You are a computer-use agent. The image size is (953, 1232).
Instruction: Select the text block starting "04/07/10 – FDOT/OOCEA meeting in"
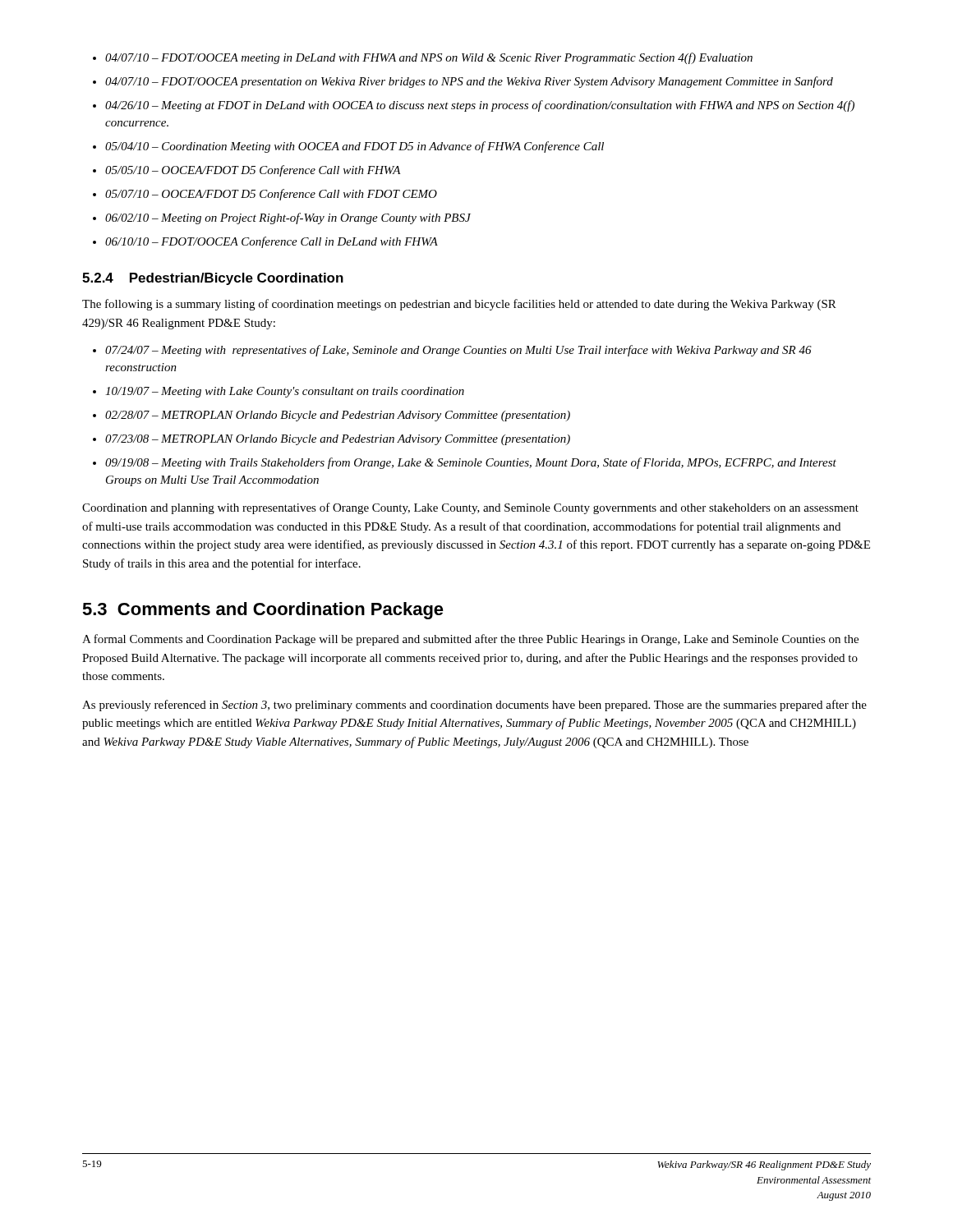pos(488,58)
